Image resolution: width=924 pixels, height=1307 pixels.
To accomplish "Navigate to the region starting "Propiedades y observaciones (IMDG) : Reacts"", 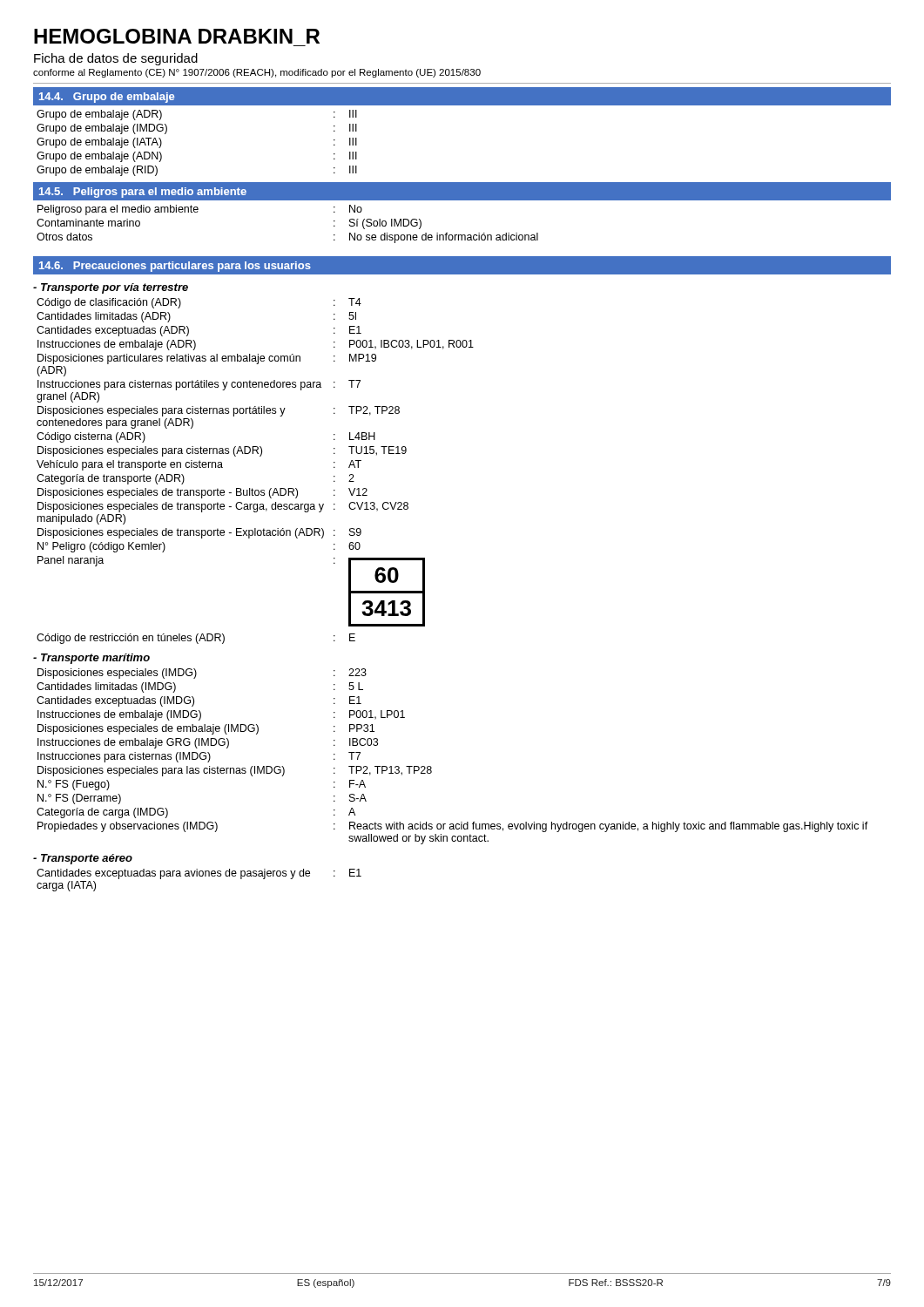I will [x=462, y=832].
